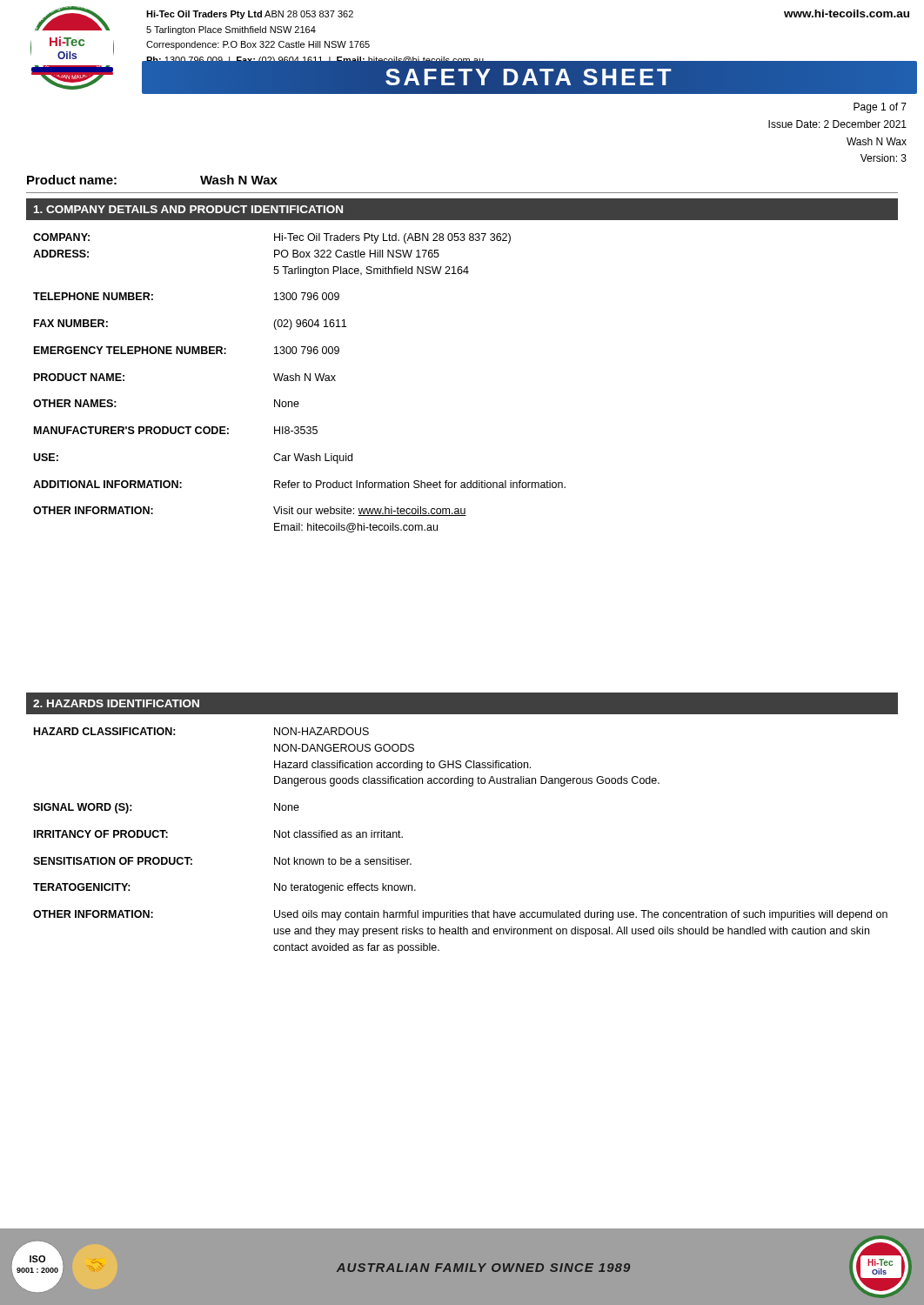Select the section header containing "2. HAZARDS IDENTIFICATION"
This screenshot has height=1305, width=924.
pyautogui.click(x=116, y=703)
